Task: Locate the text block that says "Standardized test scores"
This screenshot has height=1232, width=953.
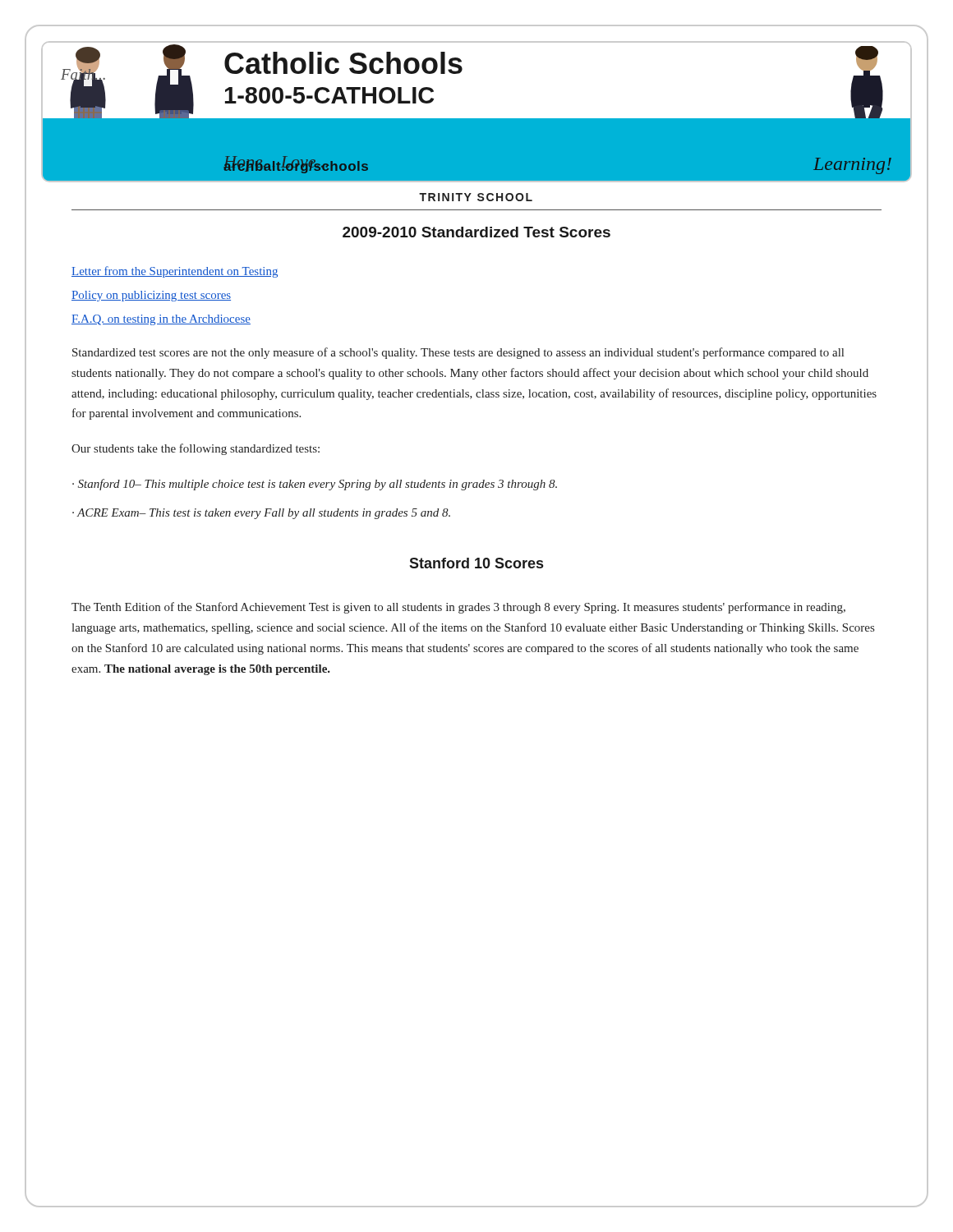Action: [474, 383]
